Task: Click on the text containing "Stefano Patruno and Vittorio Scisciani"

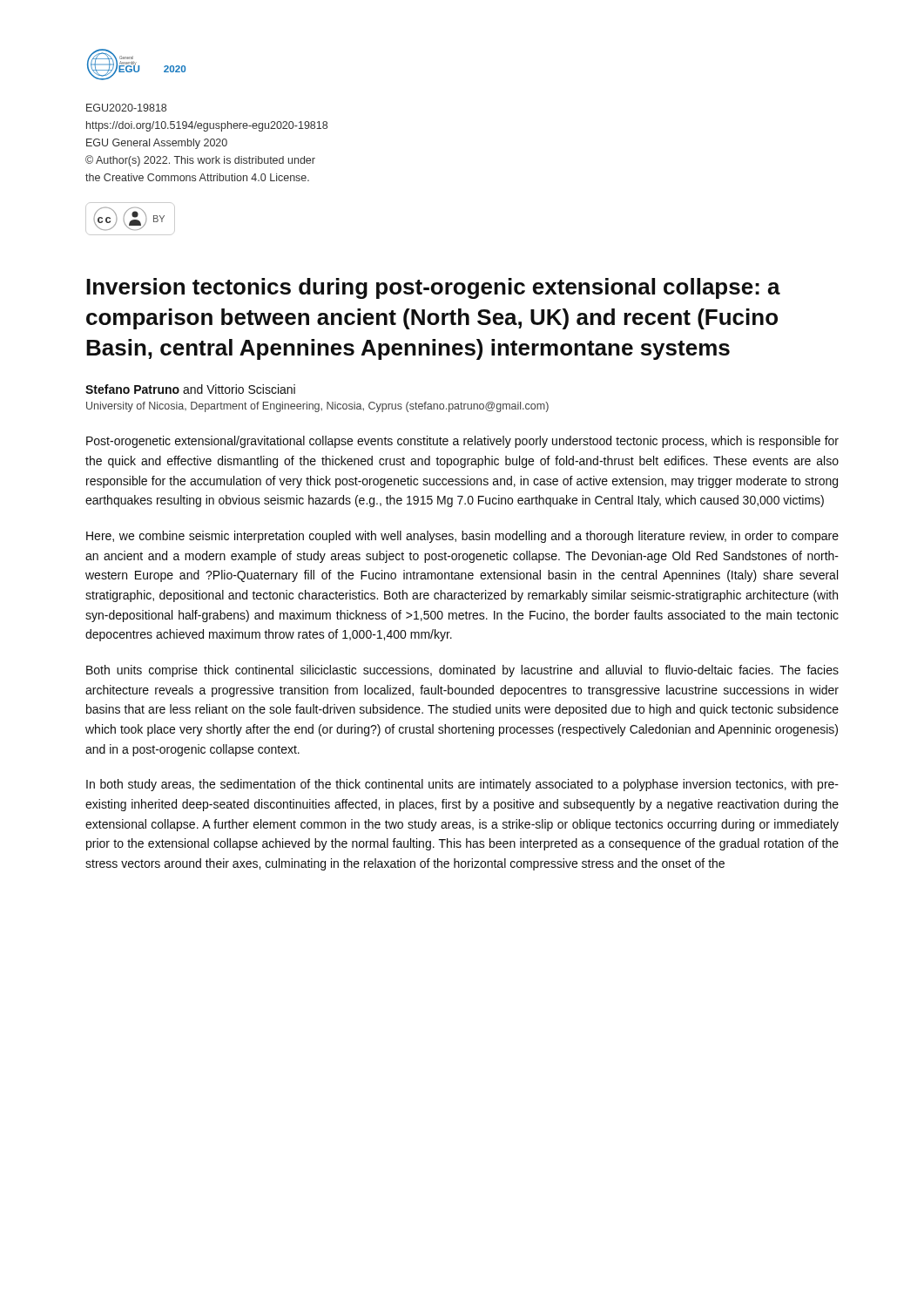Action: 191,390
